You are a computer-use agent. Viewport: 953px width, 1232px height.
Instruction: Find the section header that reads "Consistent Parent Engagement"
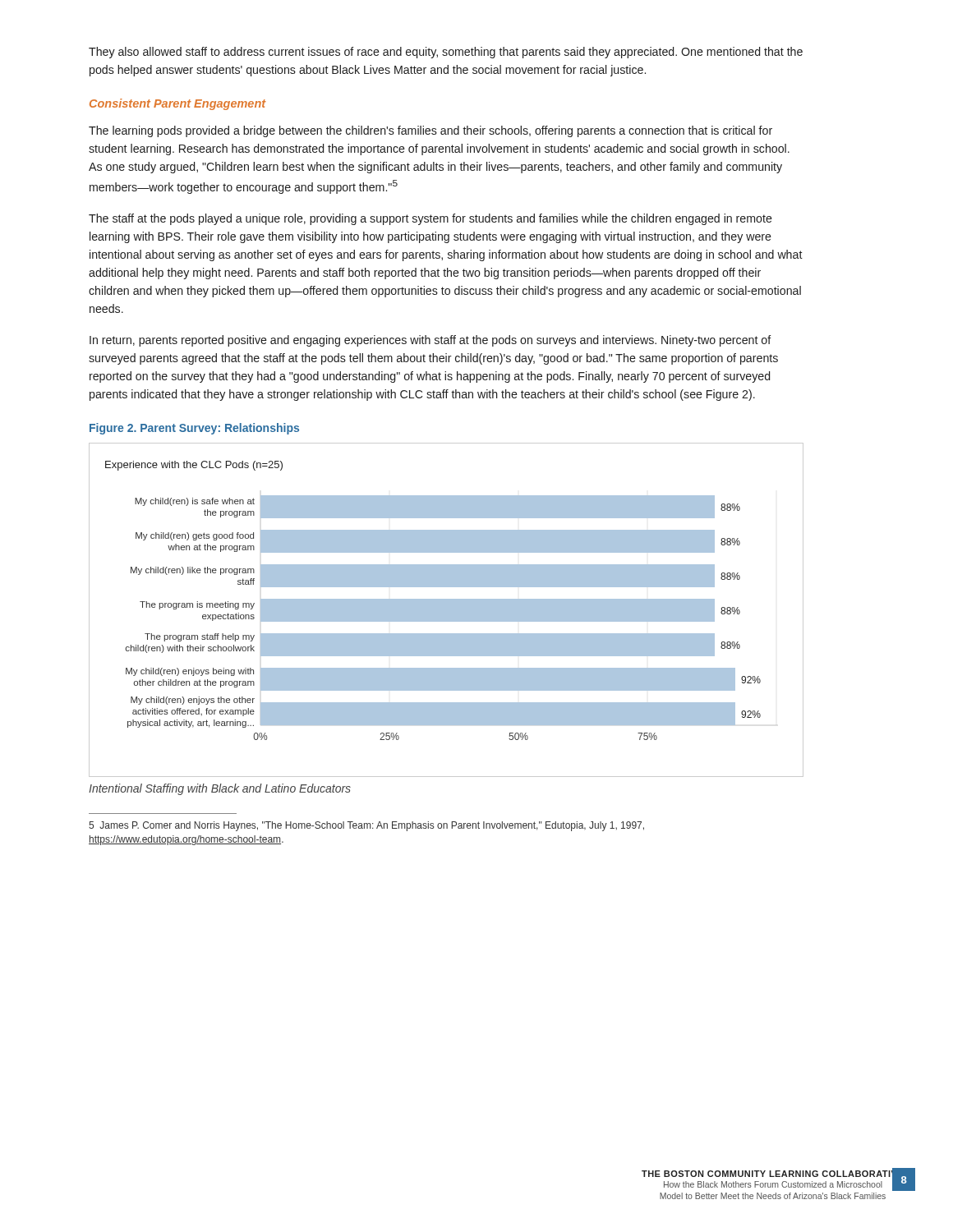pos(177,103)
